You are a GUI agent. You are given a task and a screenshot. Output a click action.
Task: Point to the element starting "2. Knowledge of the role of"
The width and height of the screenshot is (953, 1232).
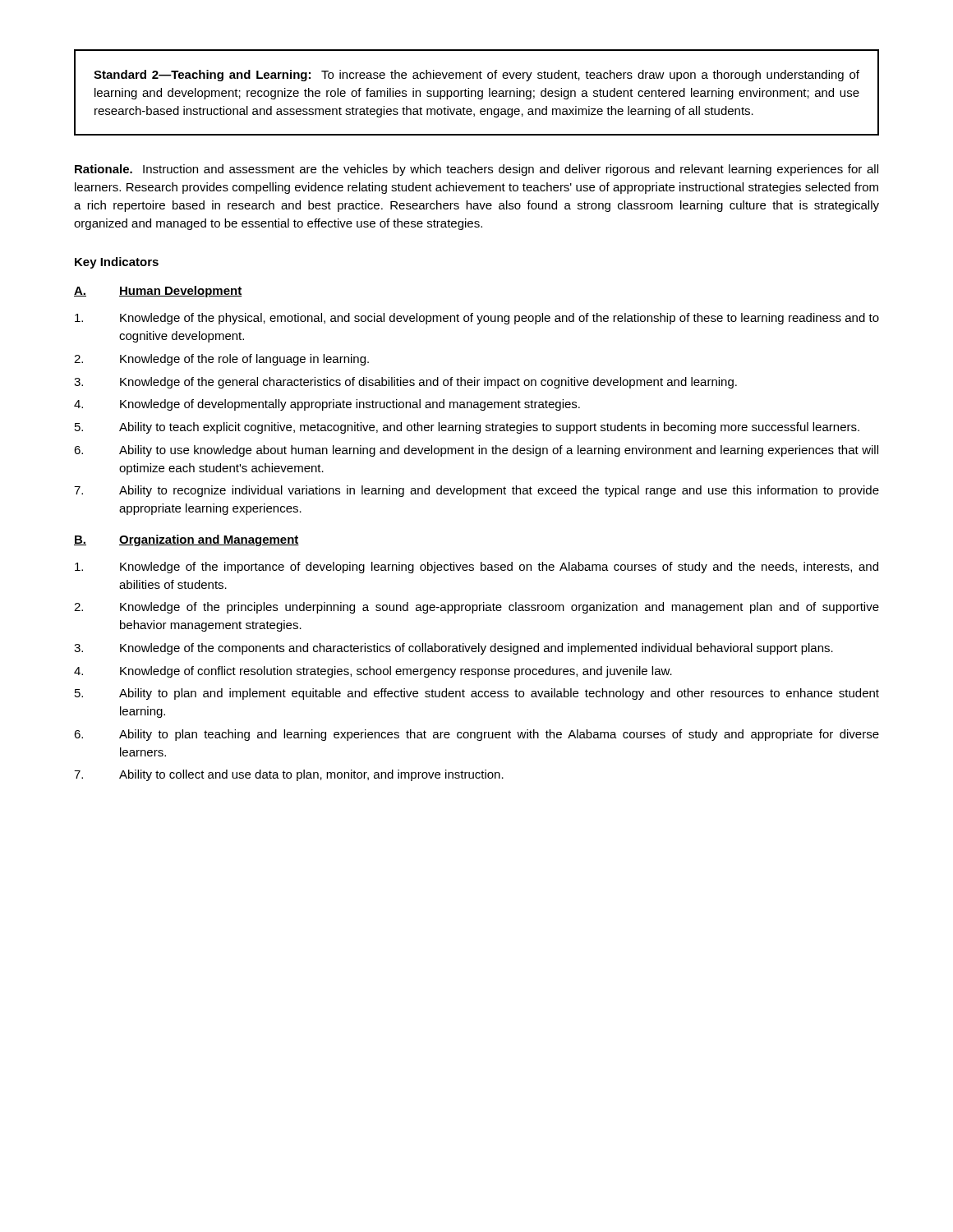click(x=221, y=360)
